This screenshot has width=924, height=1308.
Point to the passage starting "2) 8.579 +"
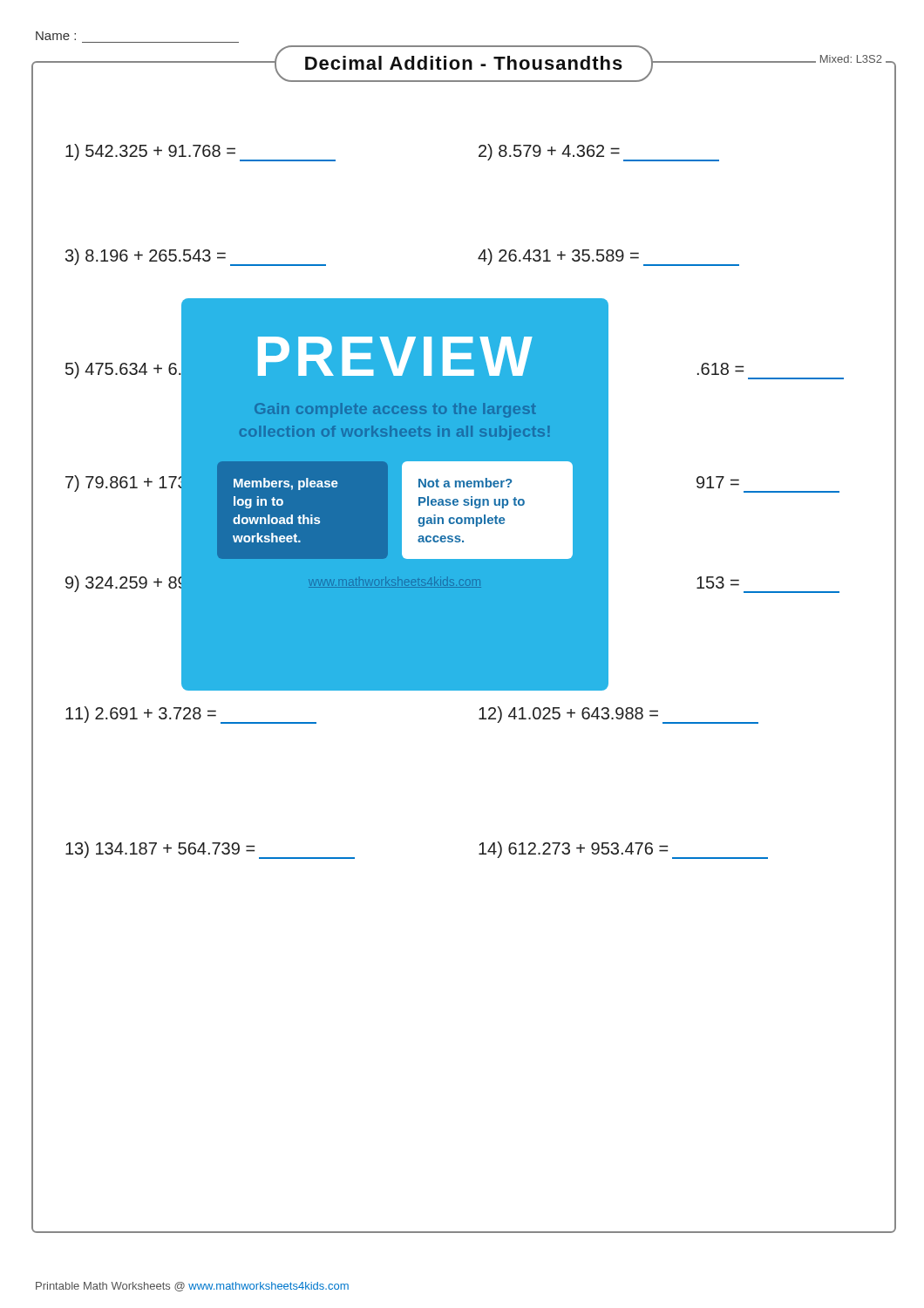599,151
